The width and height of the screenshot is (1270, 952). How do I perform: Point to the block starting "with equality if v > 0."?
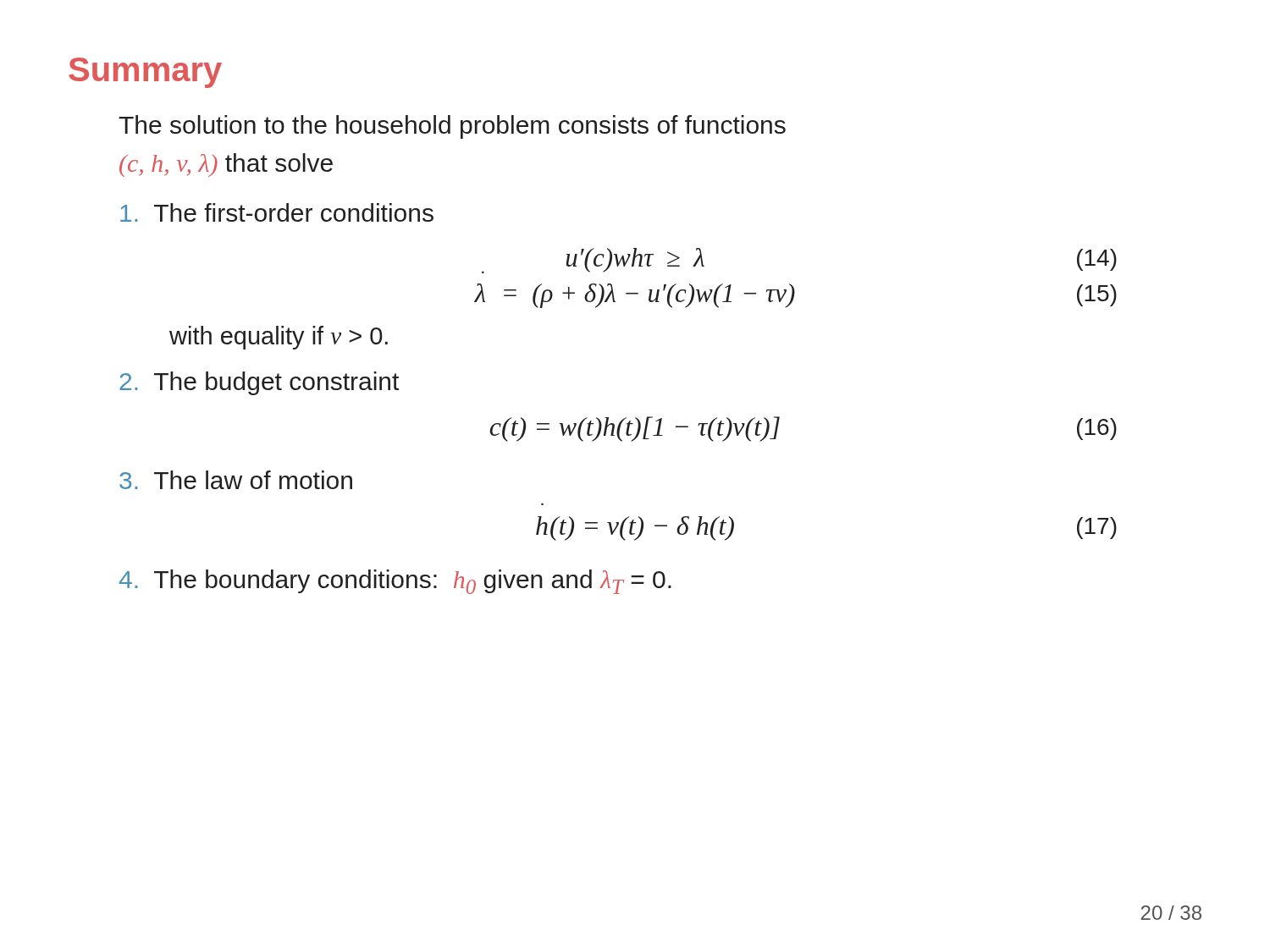(280, 336)
